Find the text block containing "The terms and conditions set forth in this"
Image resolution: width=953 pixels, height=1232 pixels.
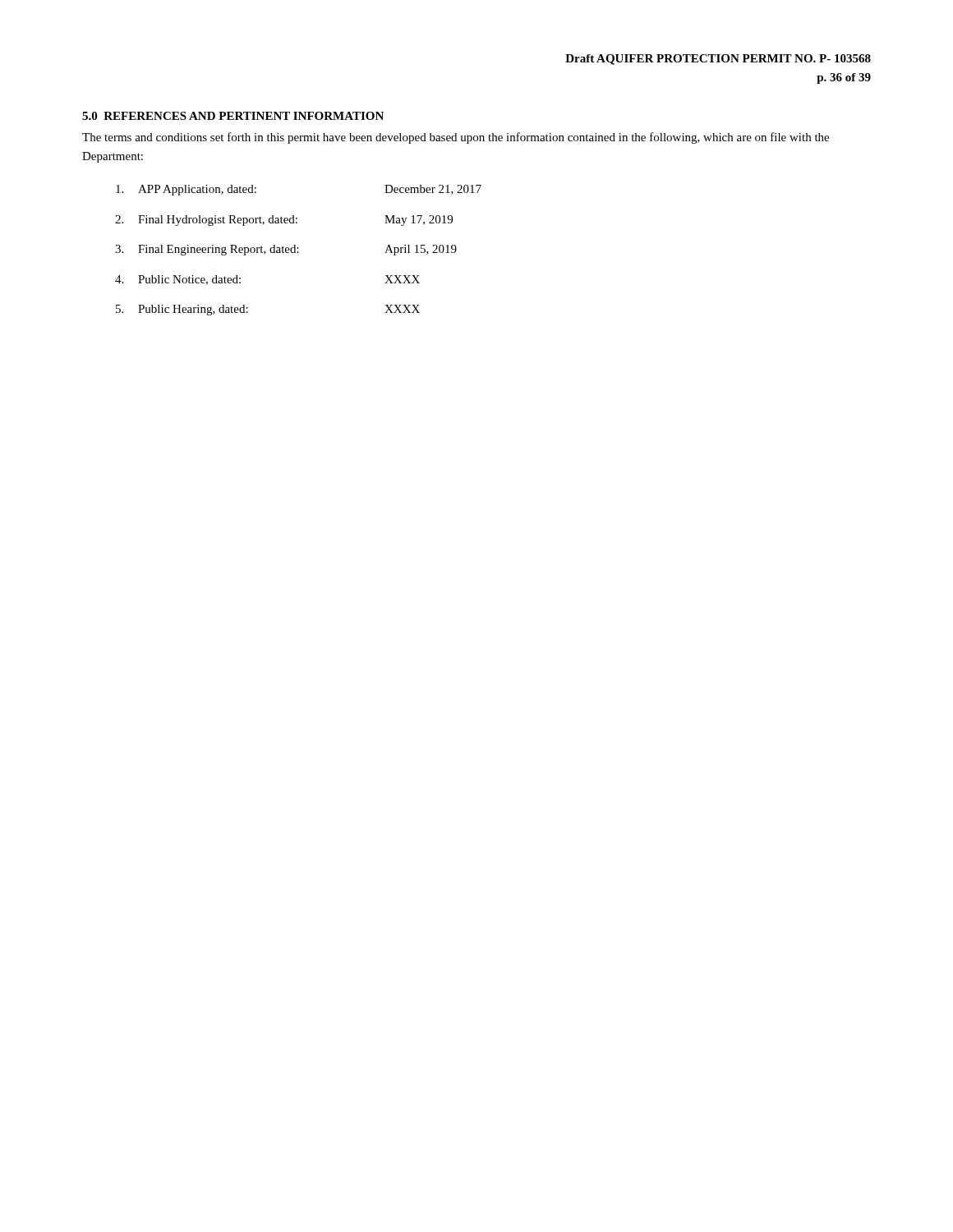(456, 146)
